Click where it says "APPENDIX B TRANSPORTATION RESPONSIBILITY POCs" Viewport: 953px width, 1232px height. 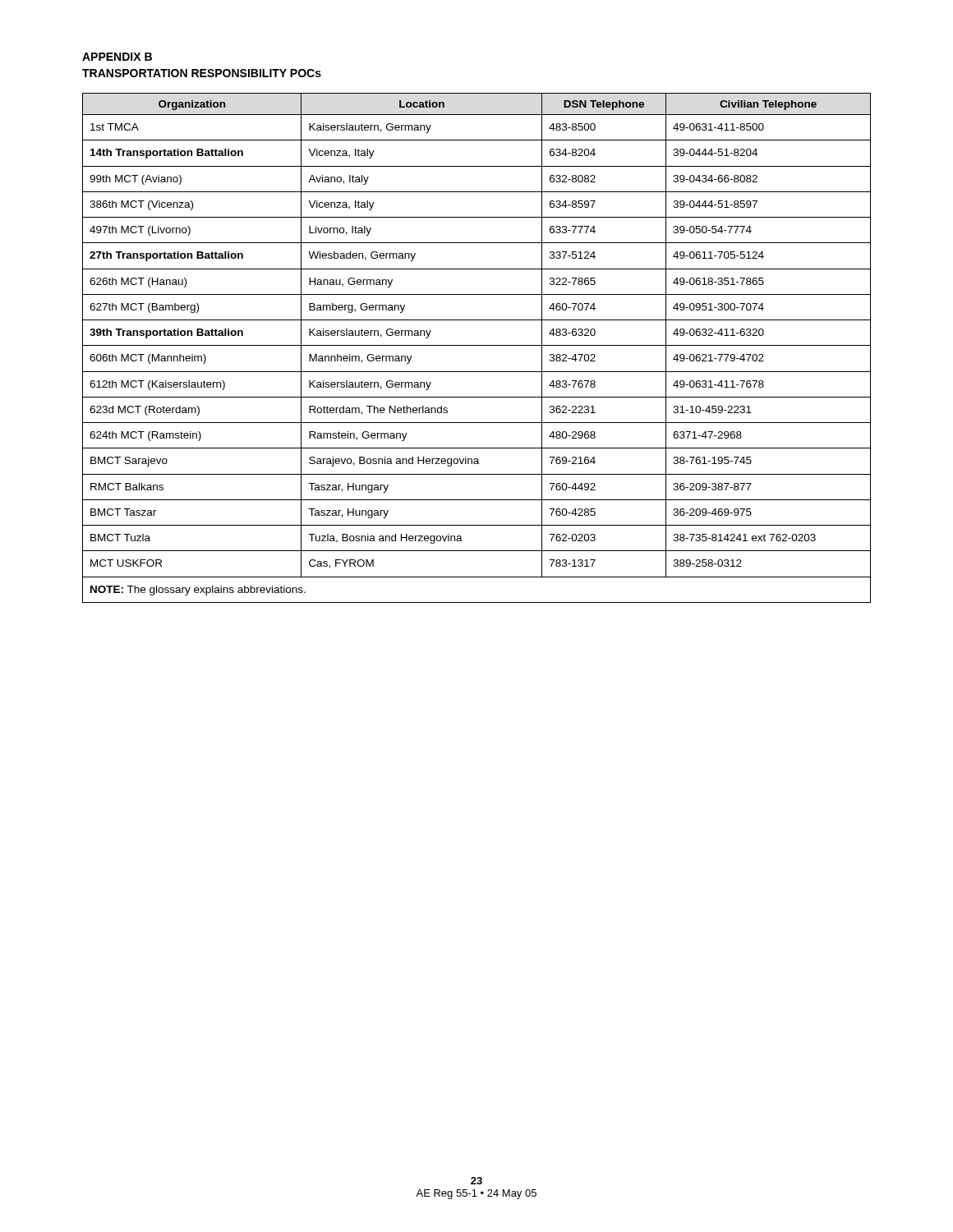pos(117,57)
